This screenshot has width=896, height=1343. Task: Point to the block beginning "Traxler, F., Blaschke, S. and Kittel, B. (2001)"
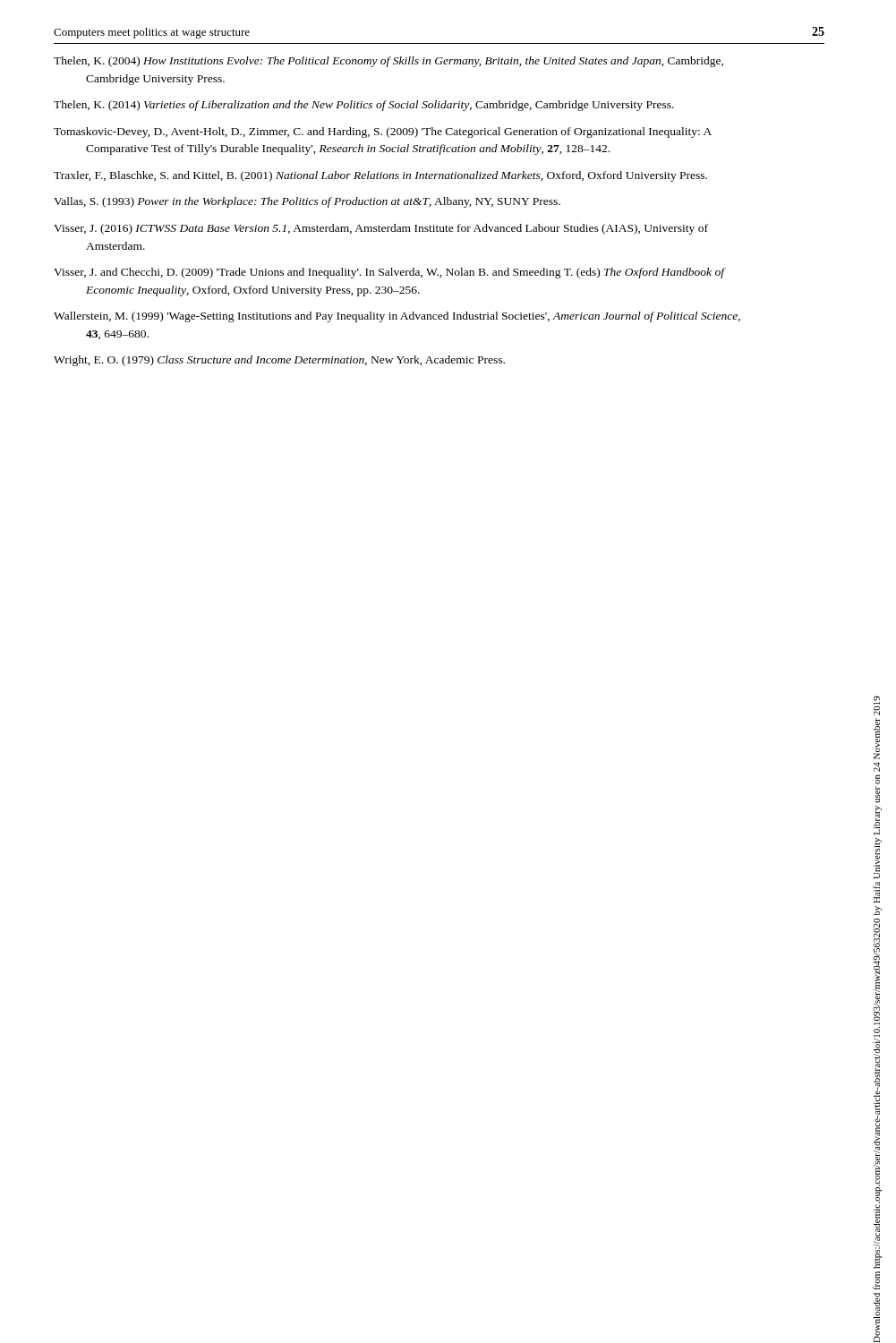[x=381, y=175]
